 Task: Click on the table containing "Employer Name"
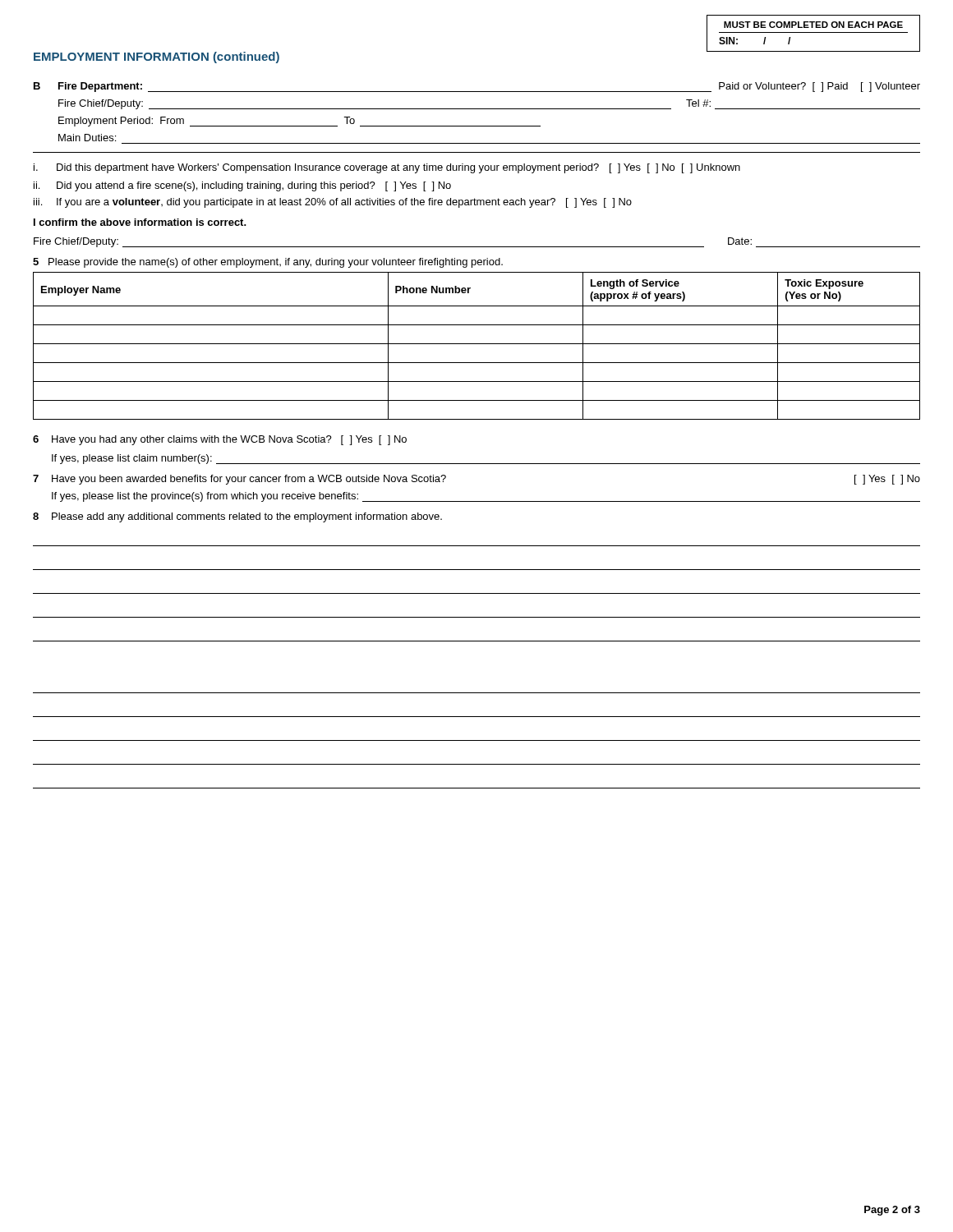(x=476, y=346)
